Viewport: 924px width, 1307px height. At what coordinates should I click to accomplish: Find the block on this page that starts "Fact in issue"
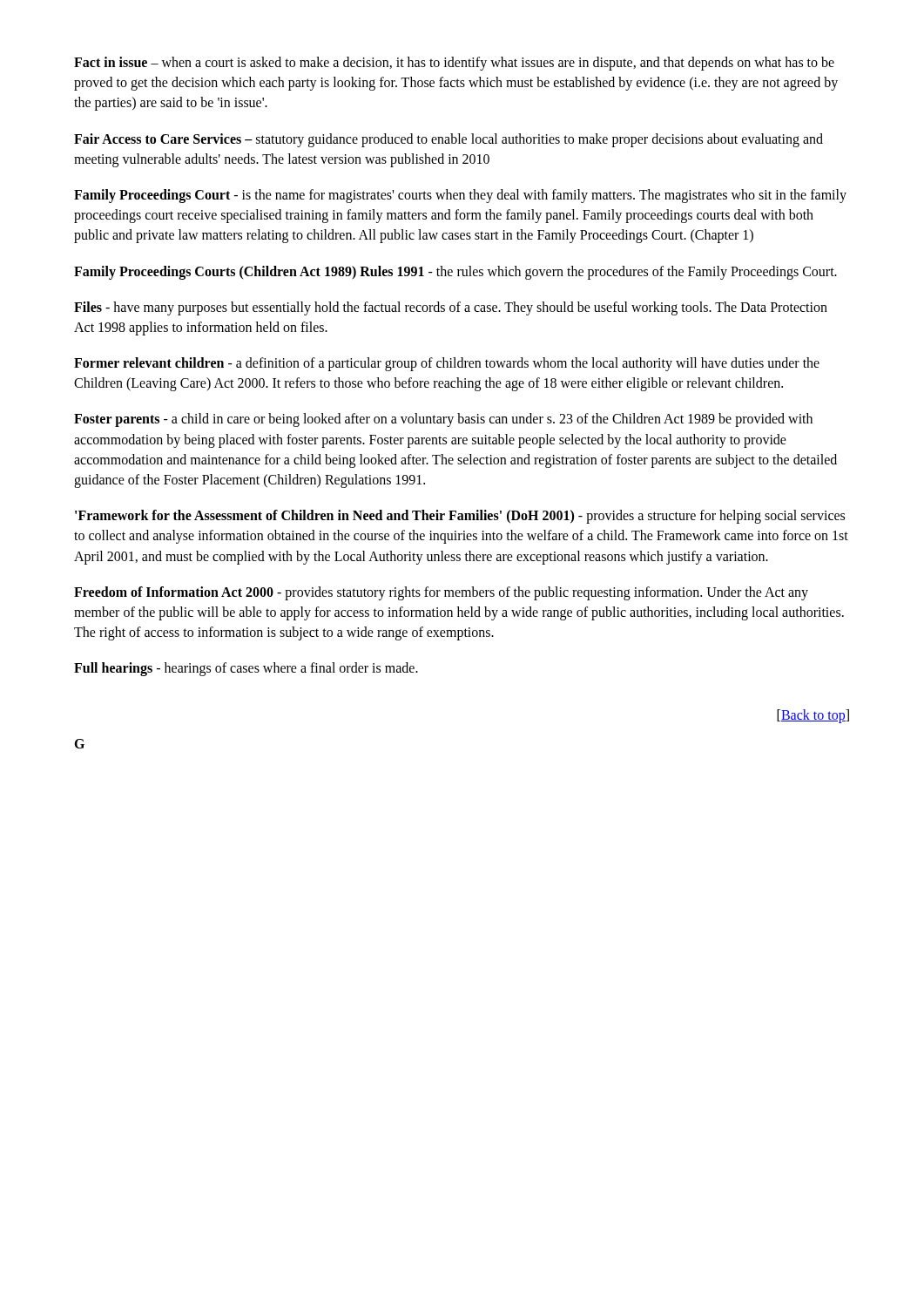point(456,82)
